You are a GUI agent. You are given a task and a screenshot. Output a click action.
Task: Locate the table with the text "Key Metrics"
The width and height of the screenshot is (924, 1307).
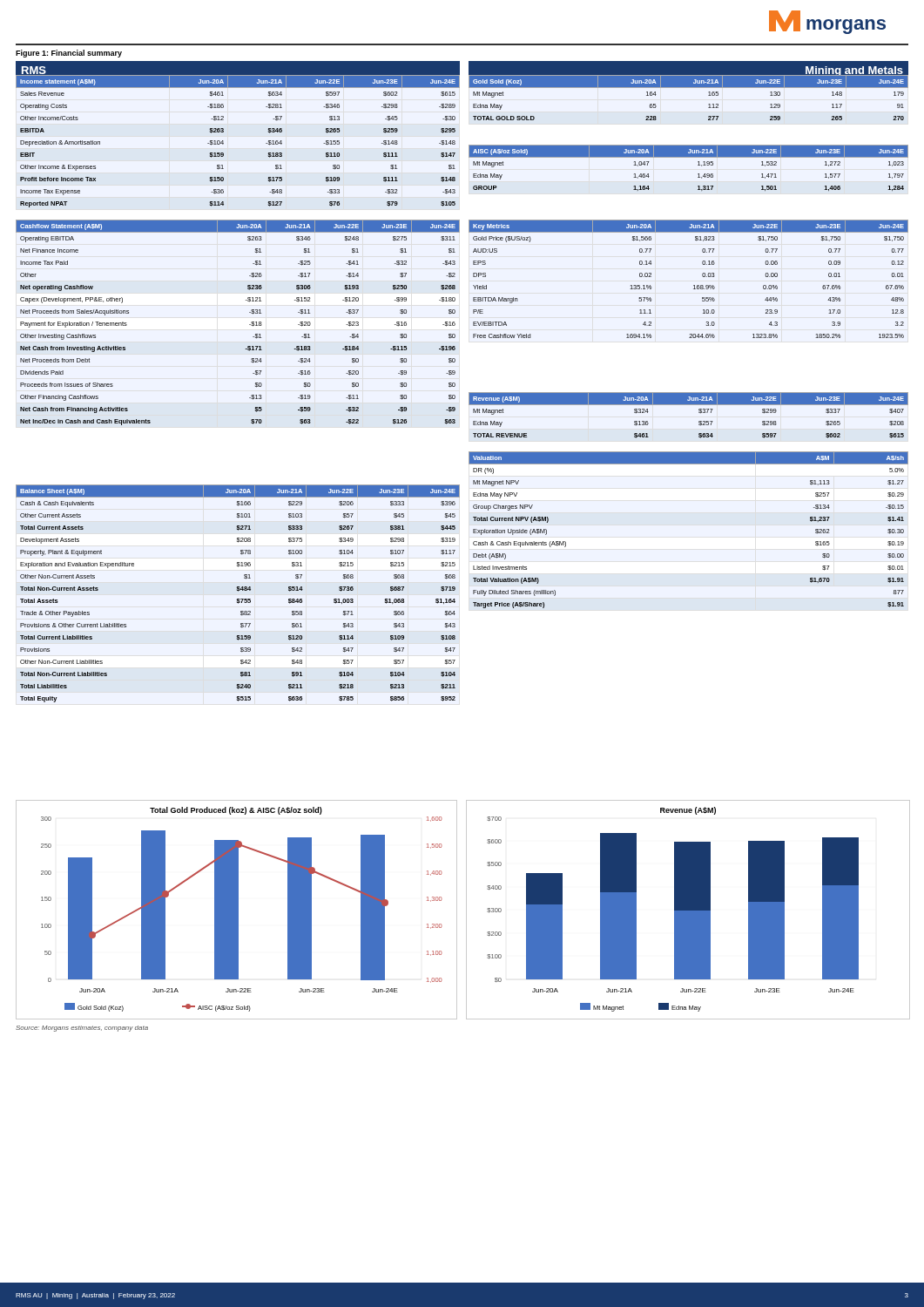(x=688, y=281)
